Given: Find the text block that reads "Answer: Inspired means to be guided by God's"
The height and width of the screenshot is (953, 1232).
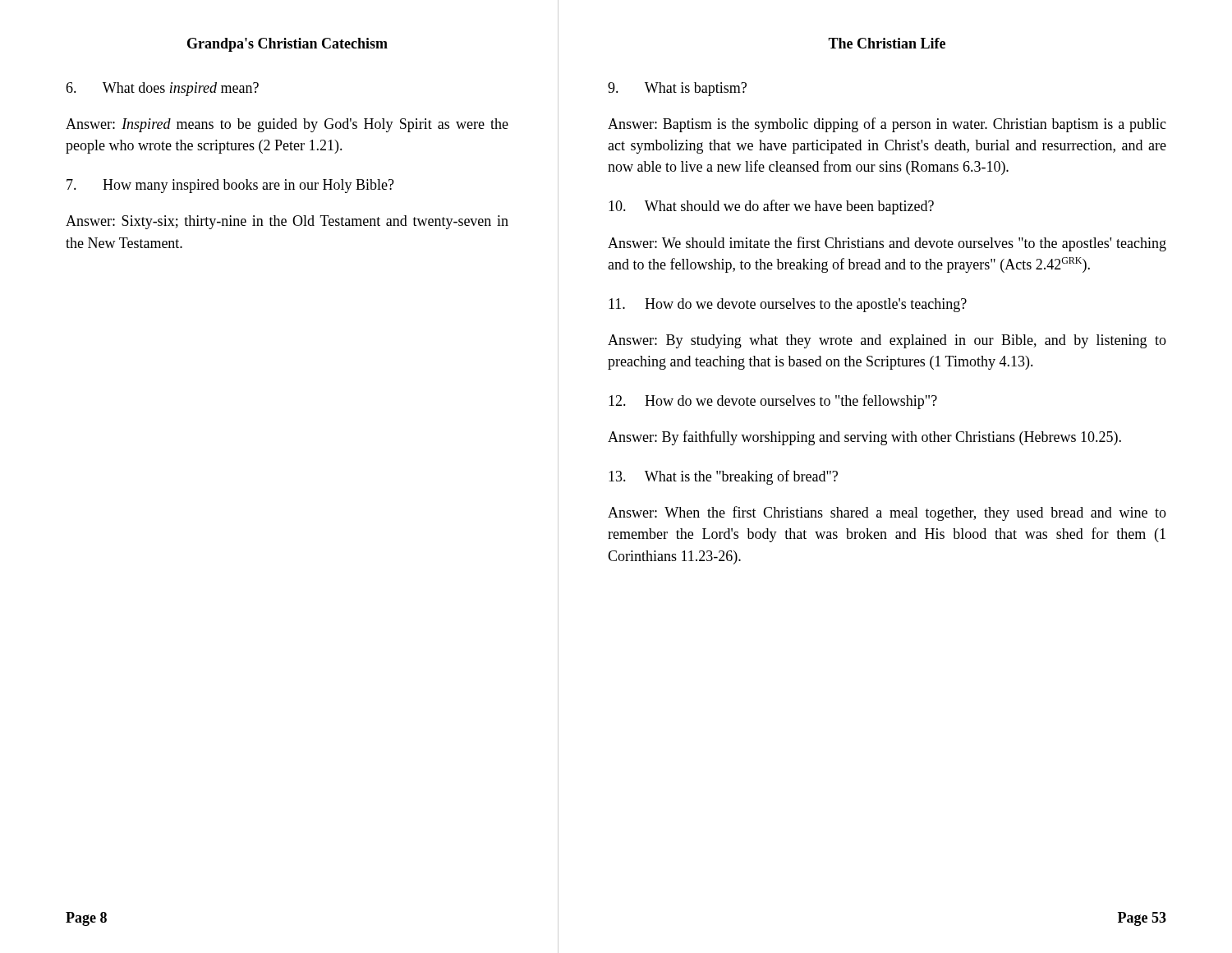Looking at the screenshot, I should (x=287, y=135).
